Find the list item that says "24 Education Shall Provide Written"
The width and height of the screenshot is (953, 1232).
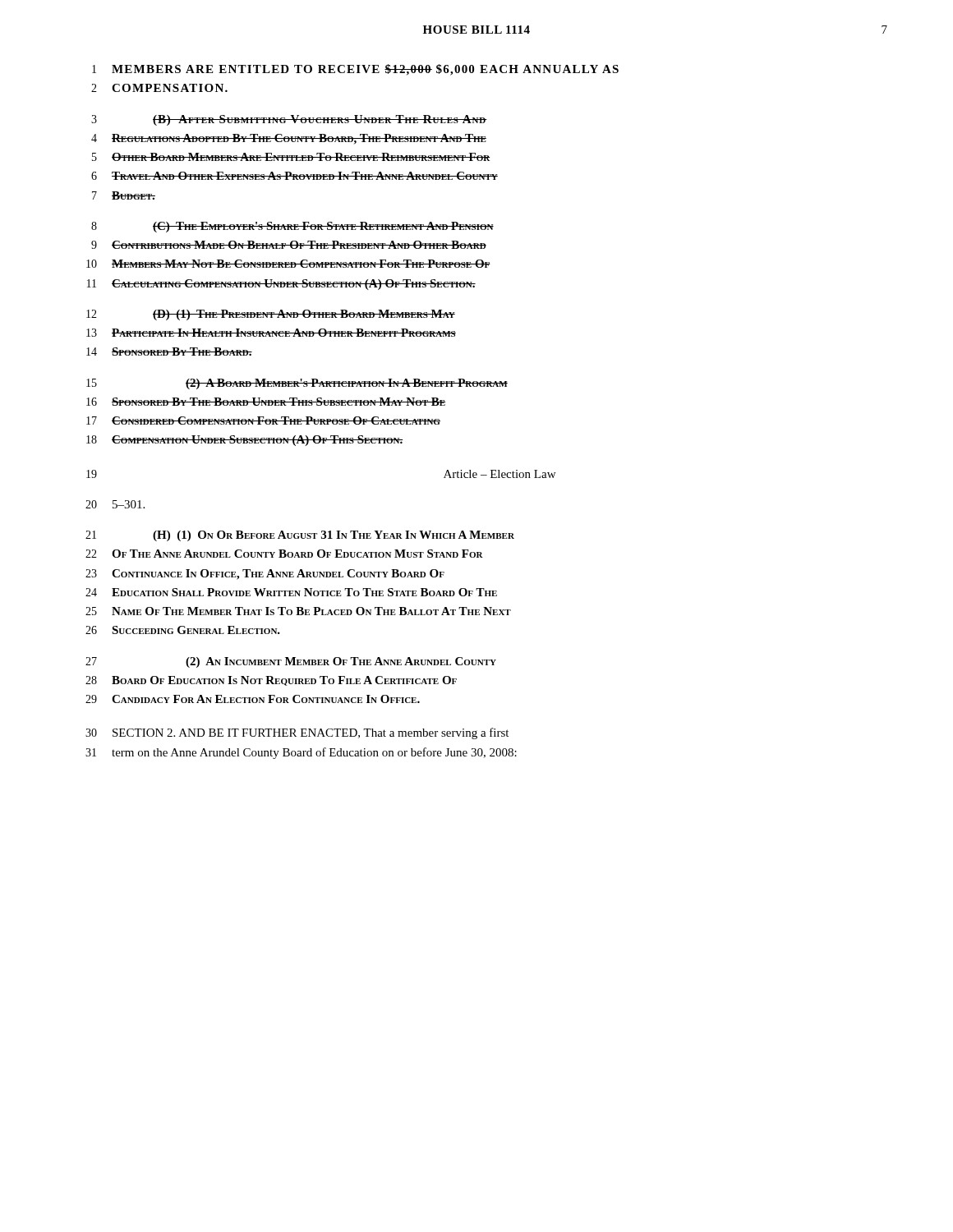tap(476, 593)
